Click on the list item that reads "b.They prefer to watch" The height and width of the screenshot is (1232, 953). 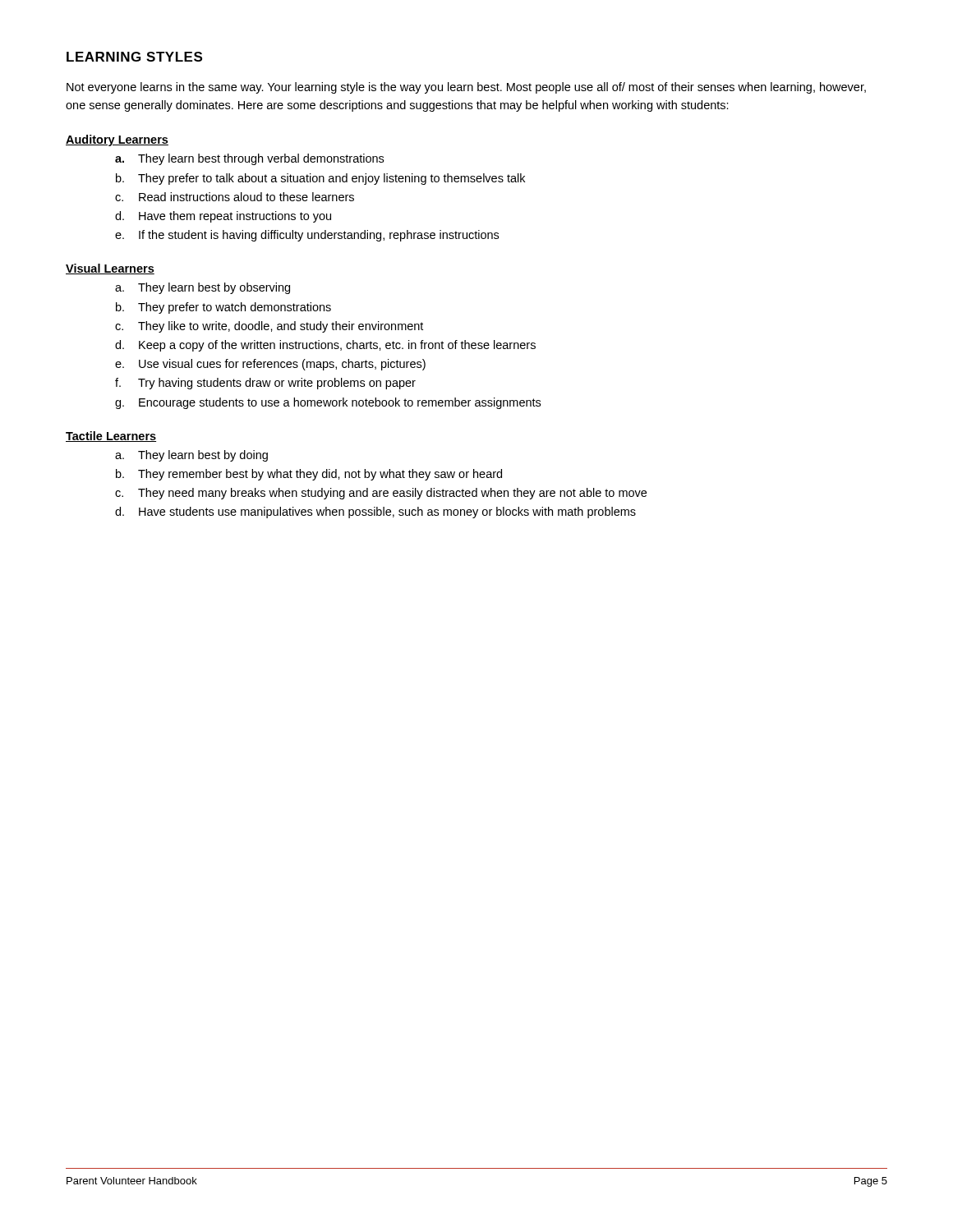pos(223,307)
